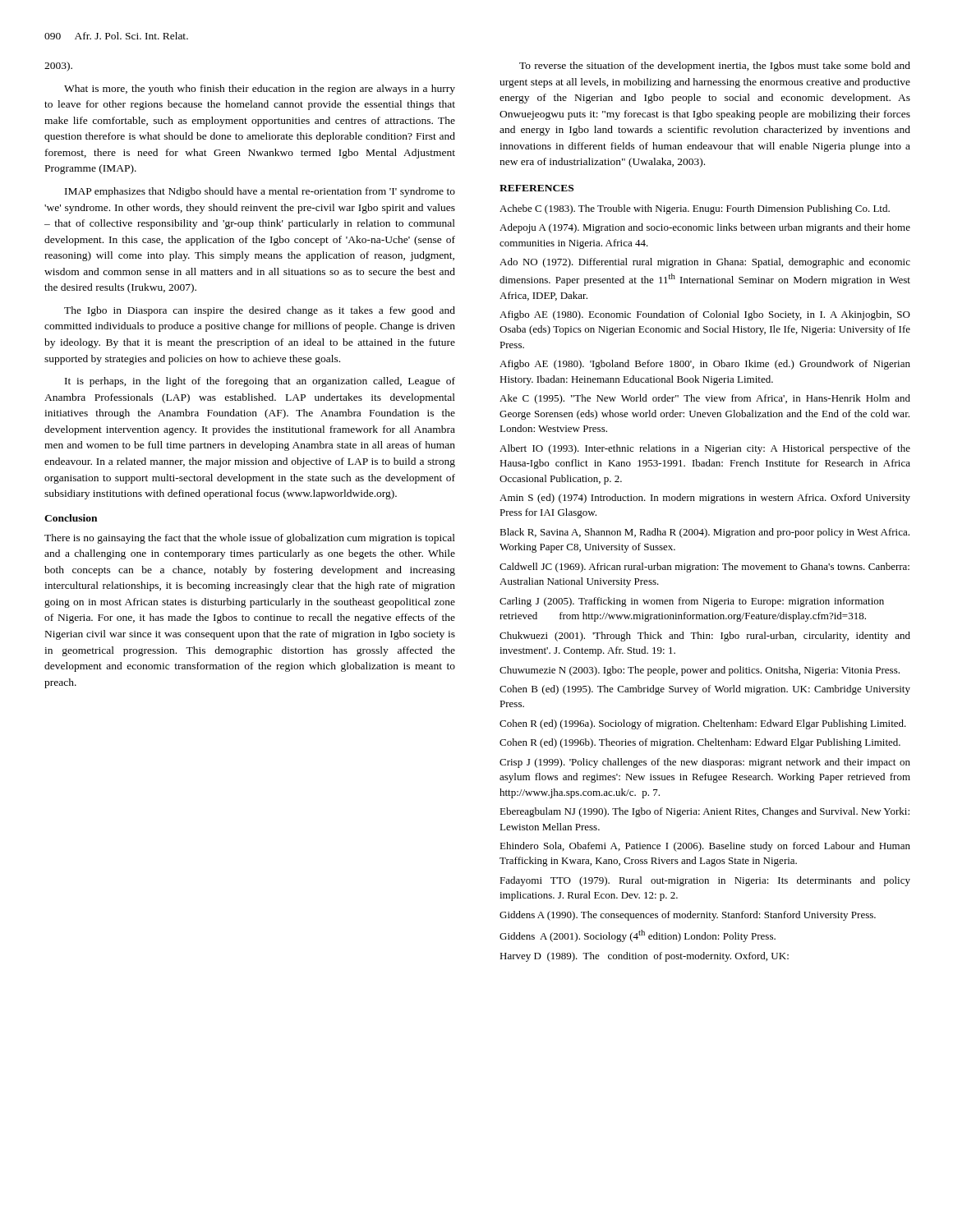Screen dimensions: 1232x953
Task: Click on the text block starting "Ado NO (1972). Differential rural migration"
Action: pos(705,278)
